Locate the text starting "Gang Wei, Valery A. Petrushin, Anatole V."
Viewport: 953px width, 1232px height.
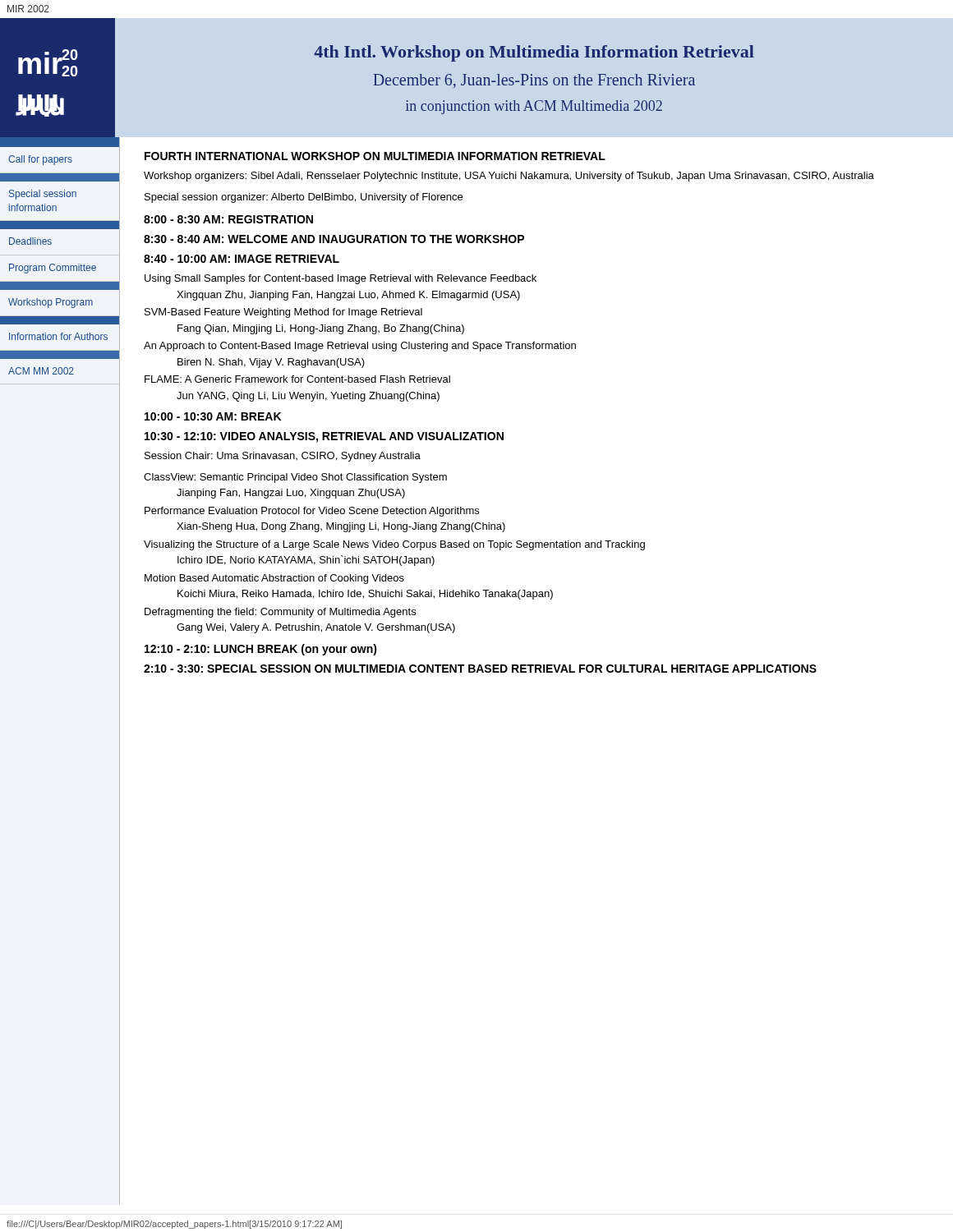316,627
